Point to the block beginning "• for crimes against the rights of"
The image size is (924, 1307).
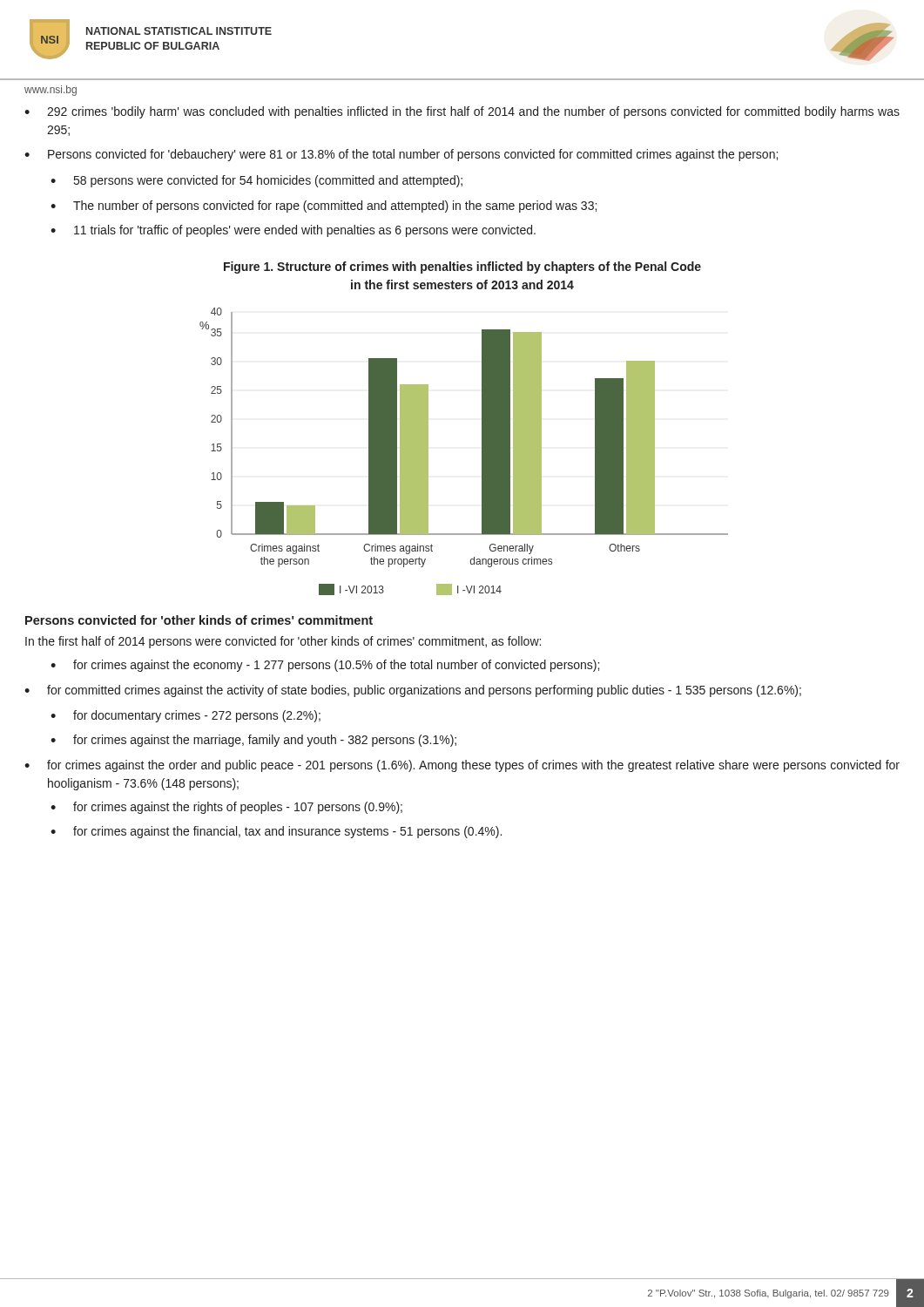[227, 808]
